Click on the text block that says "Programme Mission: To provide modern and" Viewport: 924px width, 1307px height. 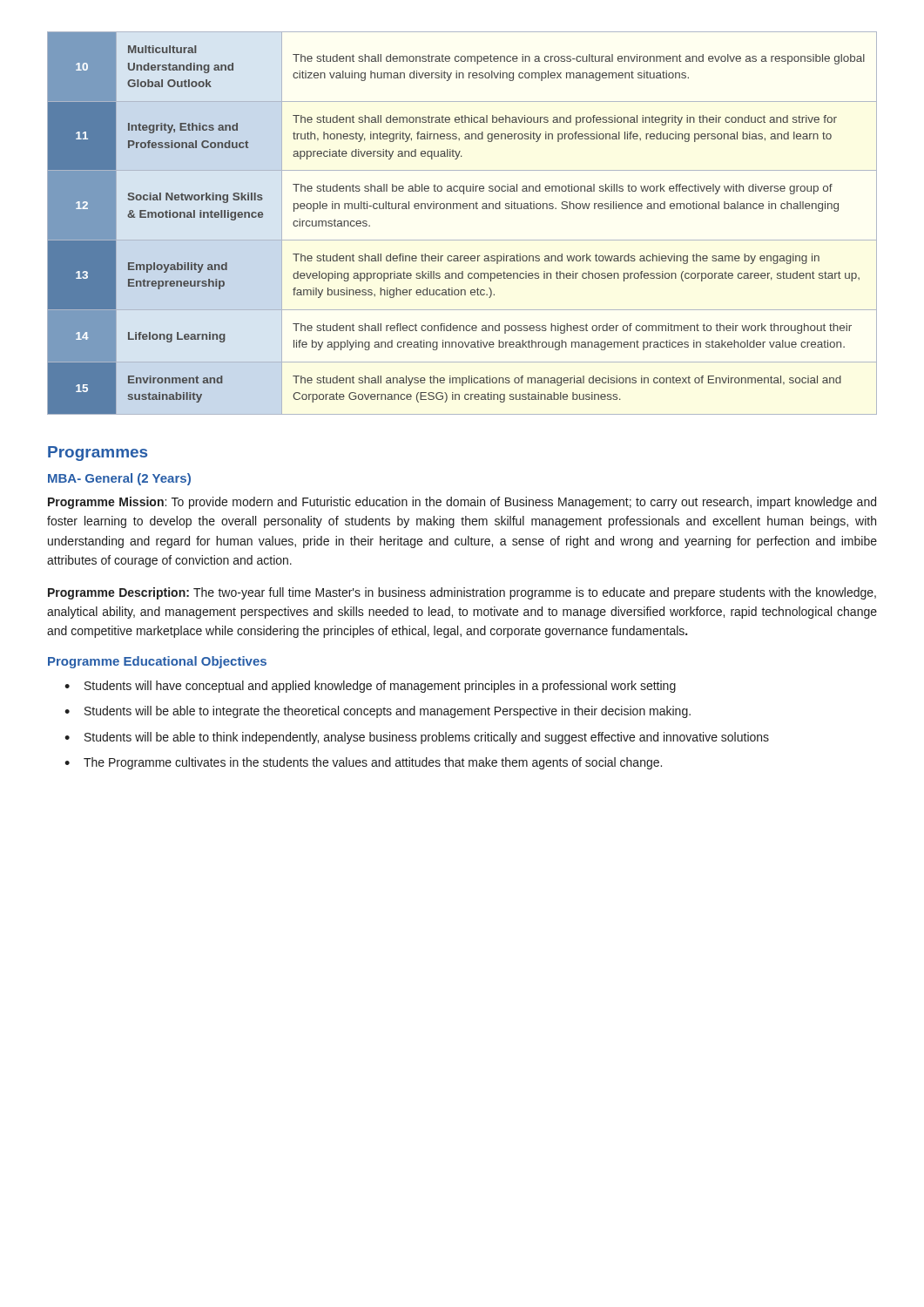point(462,531)
